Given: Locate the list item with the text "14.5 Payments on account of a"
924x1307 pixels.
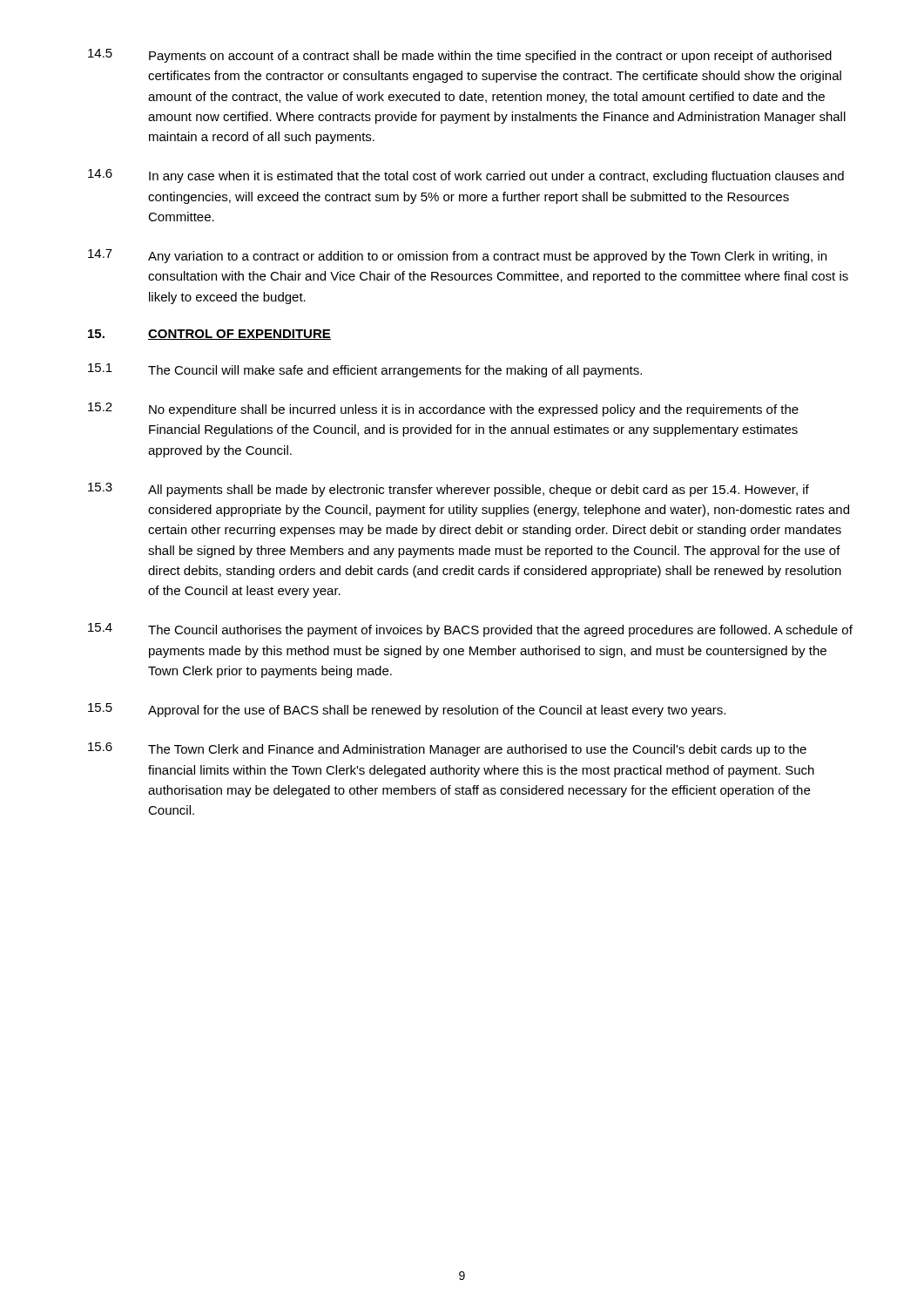Looking at the screenshot, I should click(x=471, y=96).
